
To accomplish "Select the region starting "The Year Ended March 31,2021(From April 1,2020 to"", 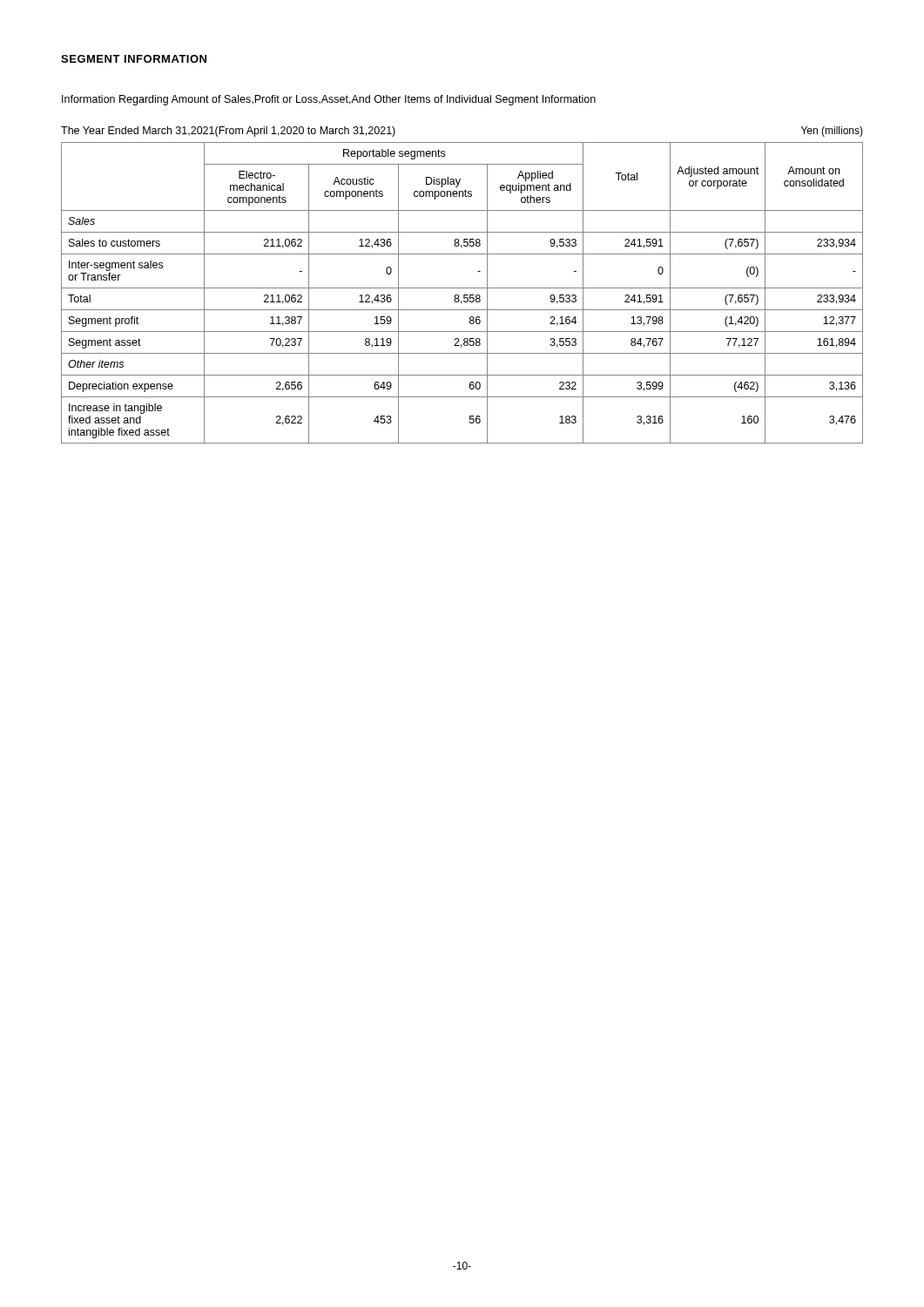I will click(x=462, y=131).
